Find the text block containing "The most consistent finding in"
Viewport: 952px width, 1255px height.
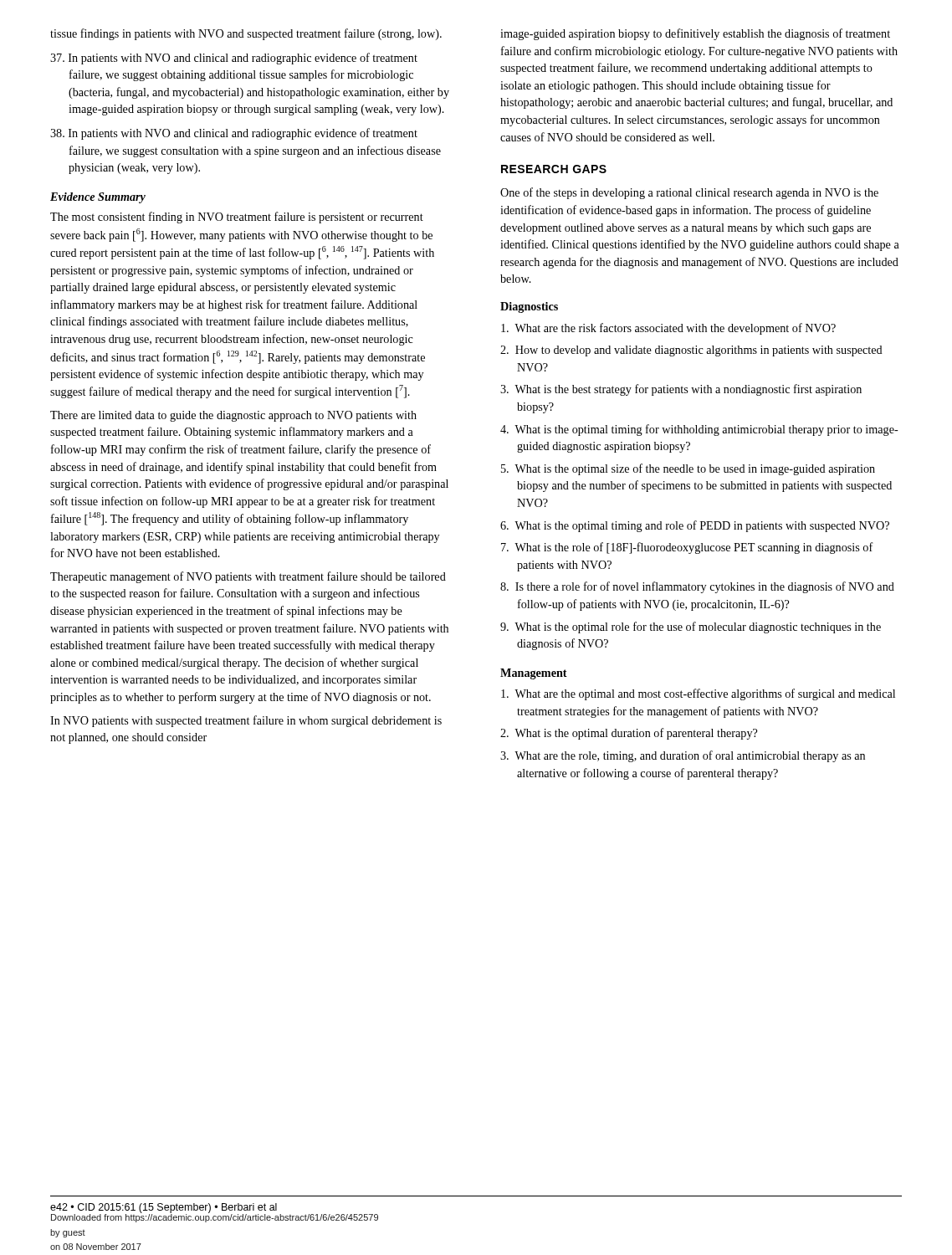[x=250, y=305]
